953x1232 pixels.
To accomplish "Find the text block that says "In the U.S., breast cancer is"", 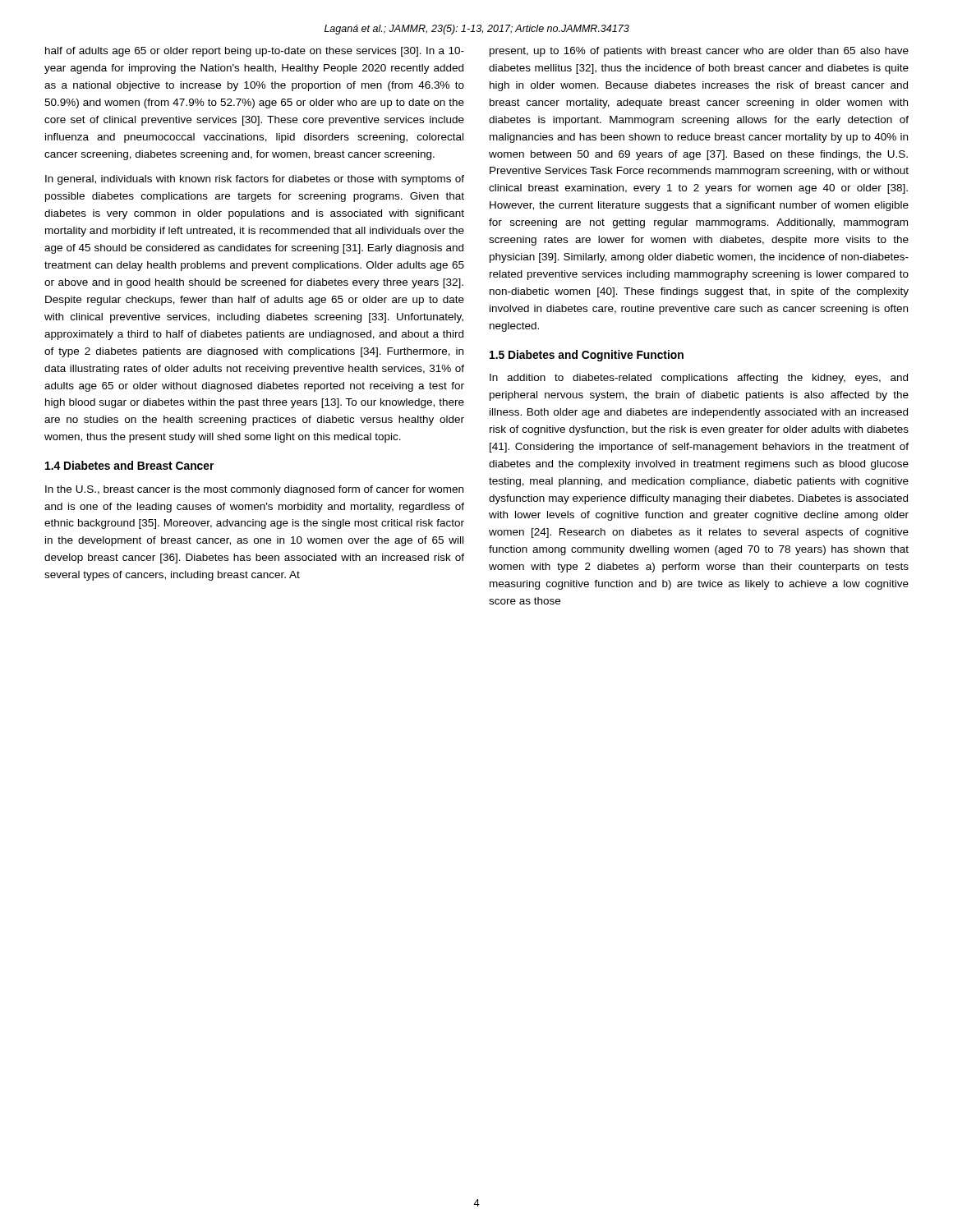I will point(254,533).
